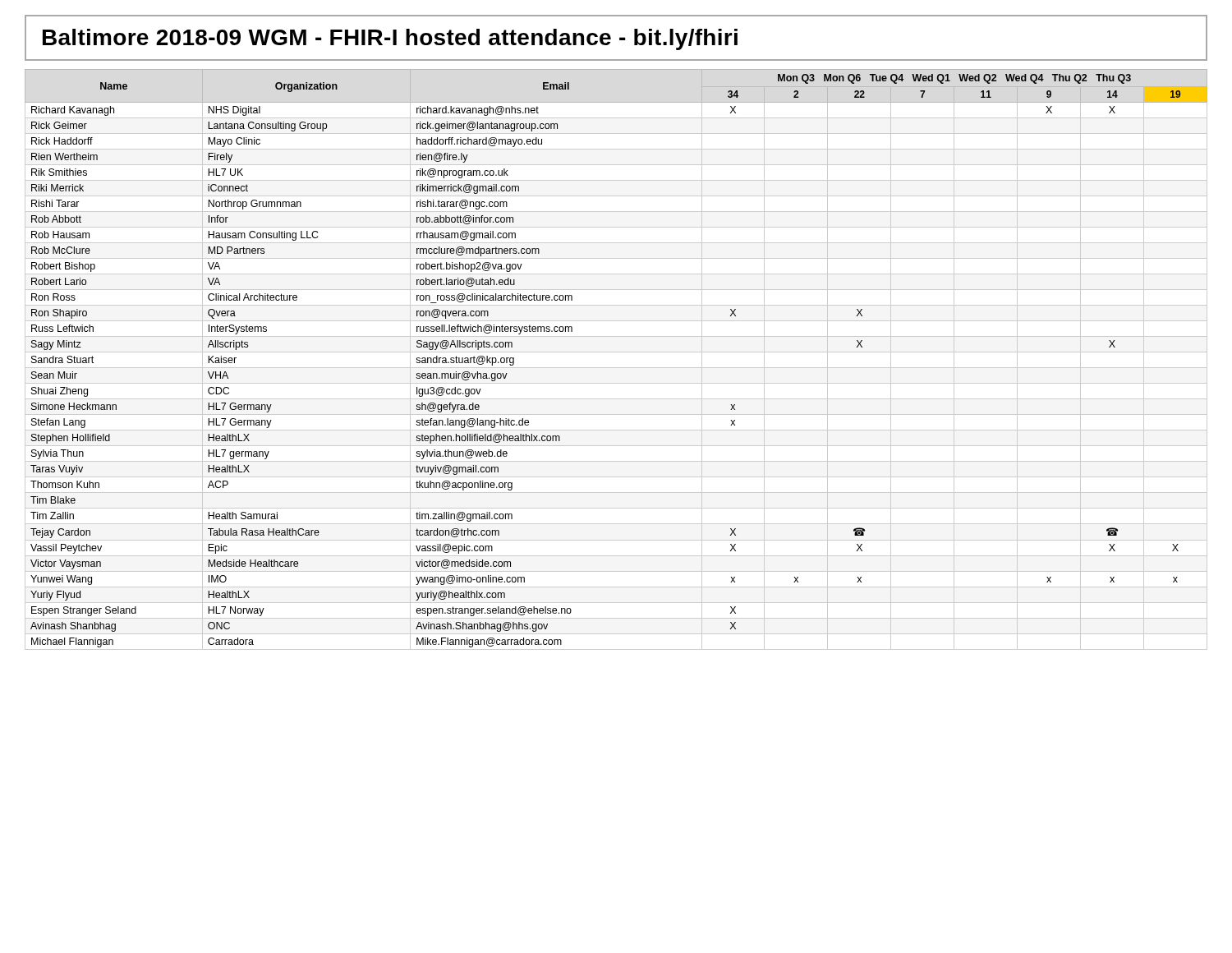This screenshot has width=1232, height=953.
Task: Select the table that reads "HL7 Germany"
Action: click(x=616, y=359)
